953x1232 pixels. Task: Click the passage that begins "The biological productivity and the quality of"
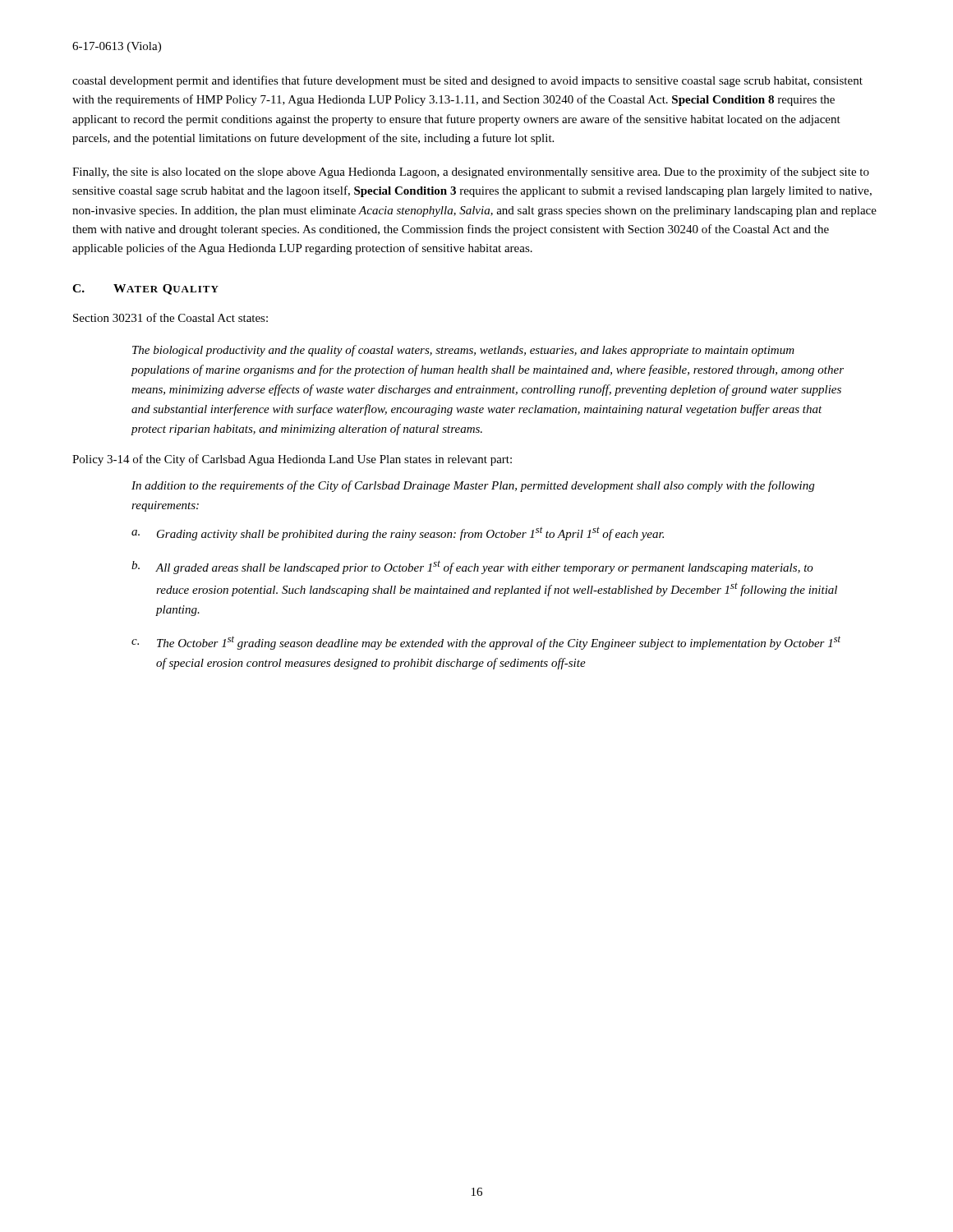pos(488,389)
